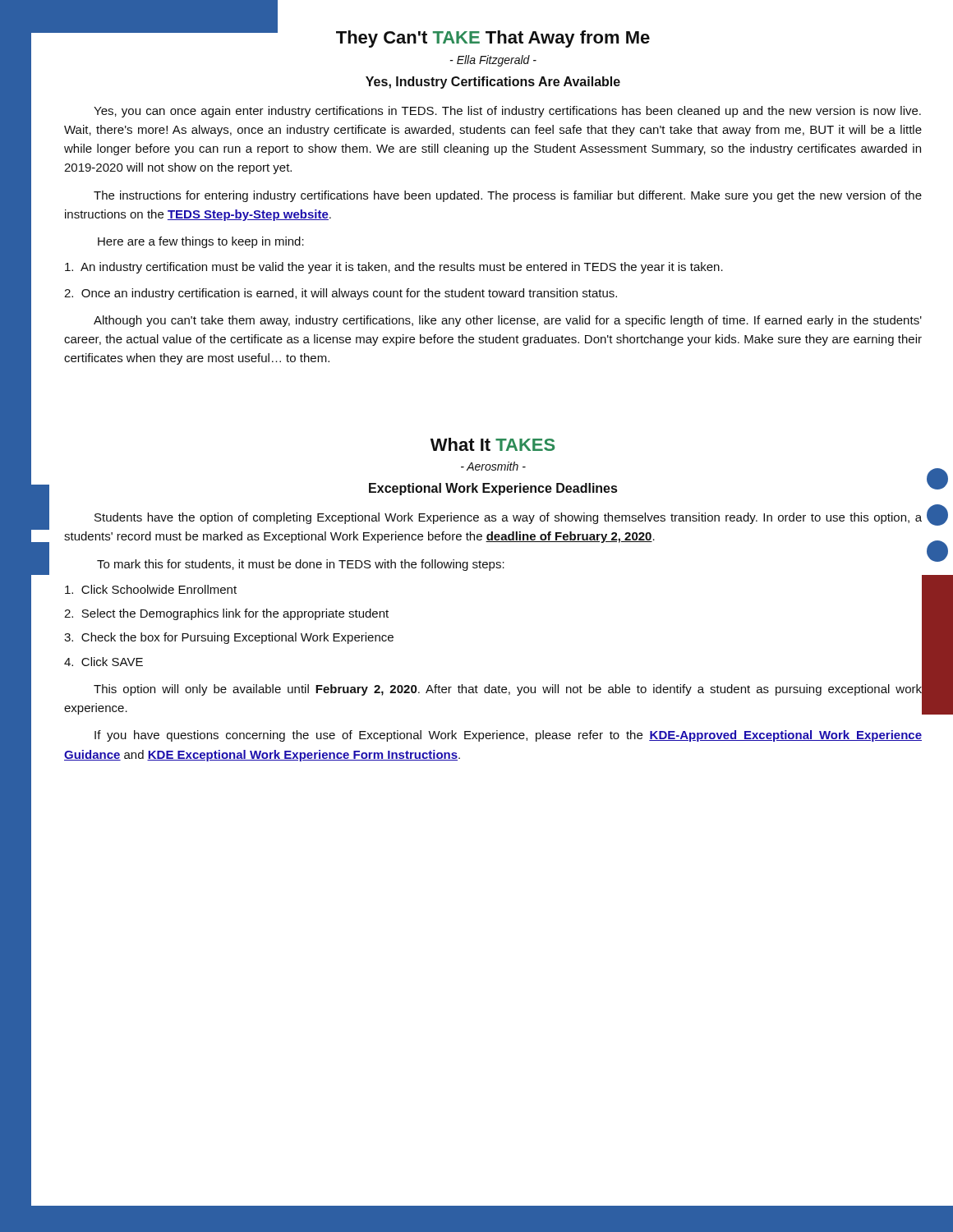Viewport: 953px width, 1232px height.
Task: Find the text block with the text "This option will only be available until"
Action: tap(493, 698)
